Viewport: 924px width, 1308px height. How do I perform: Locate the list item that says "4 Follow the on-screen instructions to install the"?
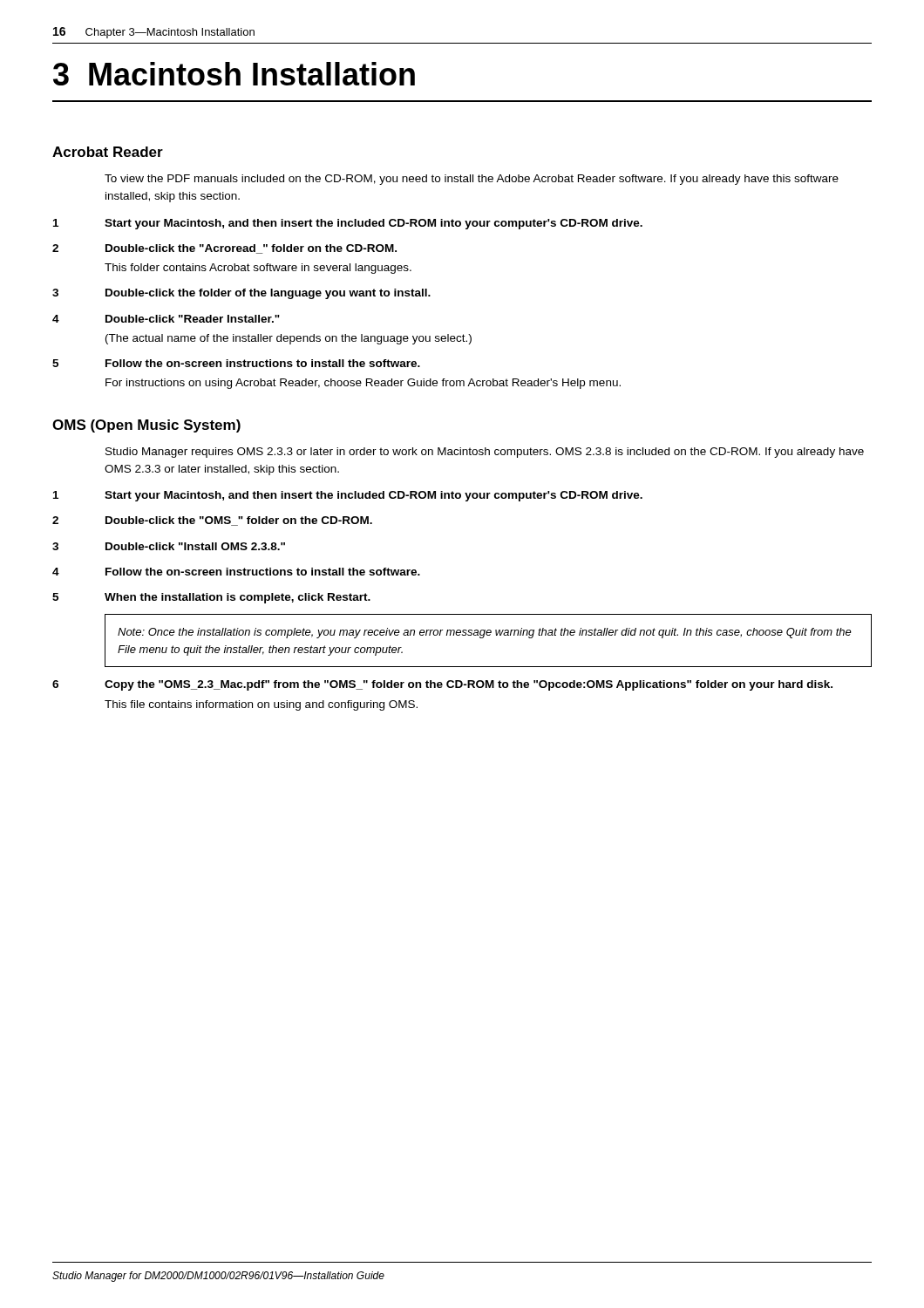pos(236,572)
